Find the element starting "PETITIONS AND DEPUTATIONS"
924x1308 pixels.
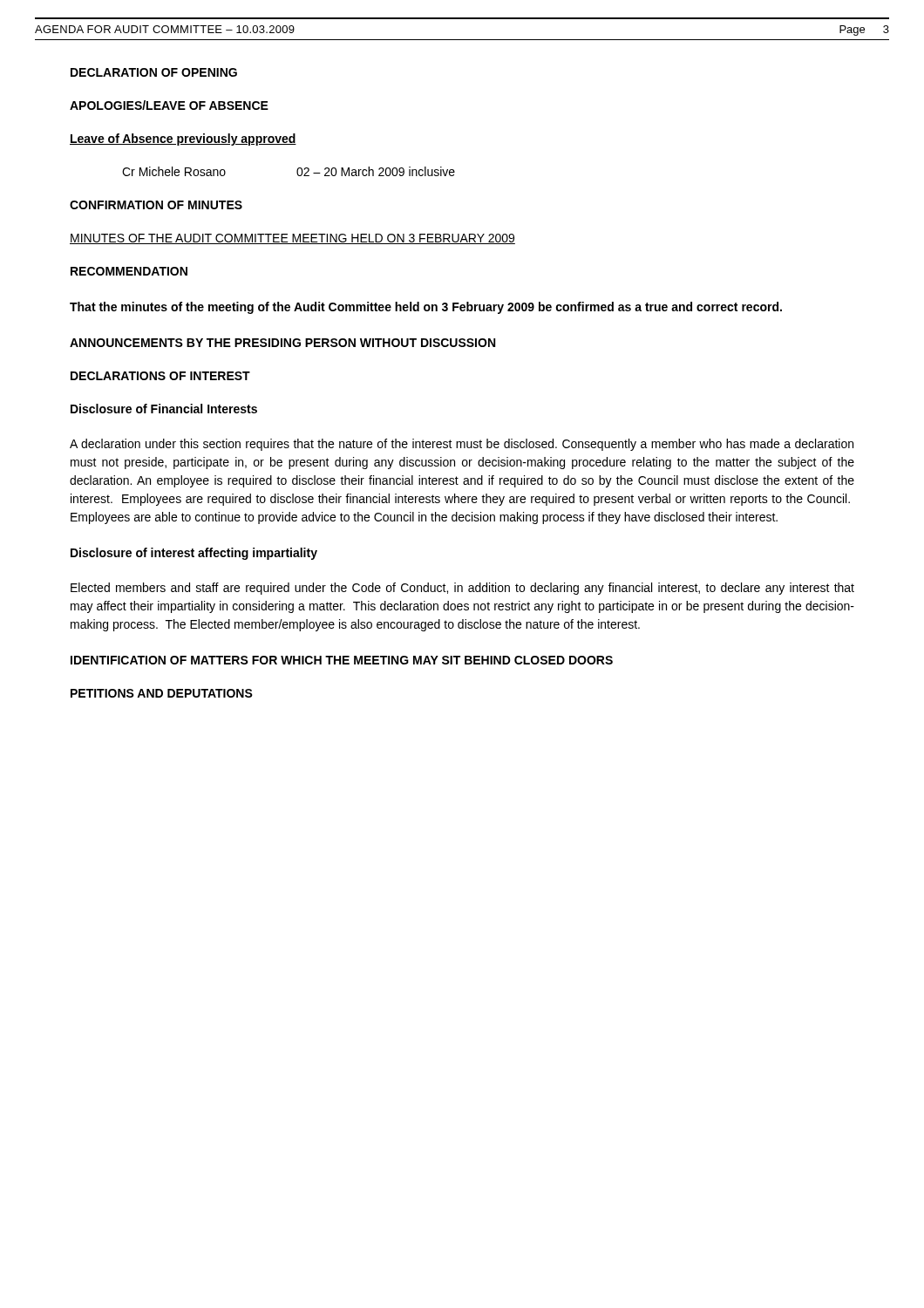(162, 693)
